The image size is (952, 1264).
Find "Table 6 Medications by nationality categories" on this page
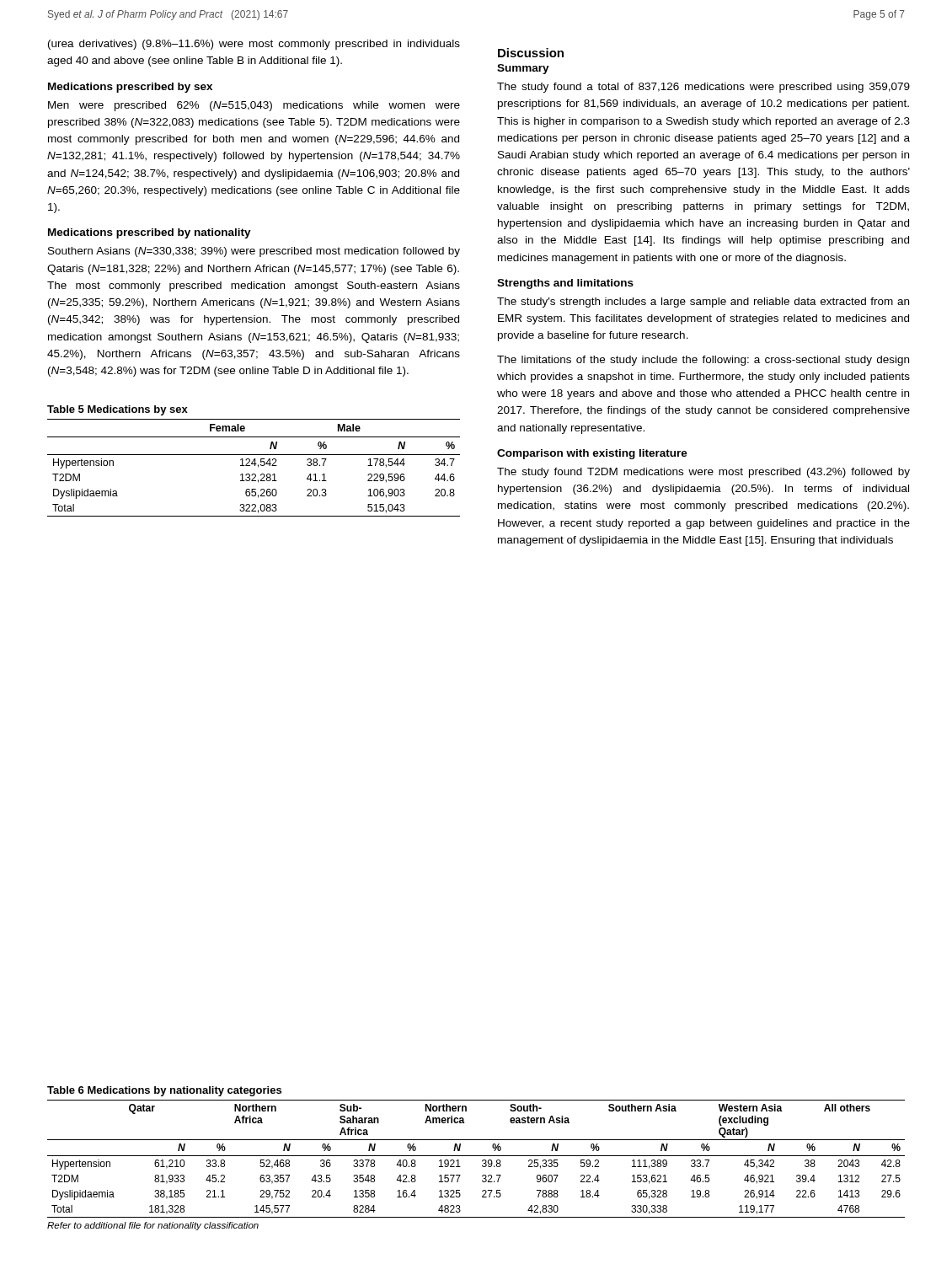pyautogui.click(x=165, y=1090)
